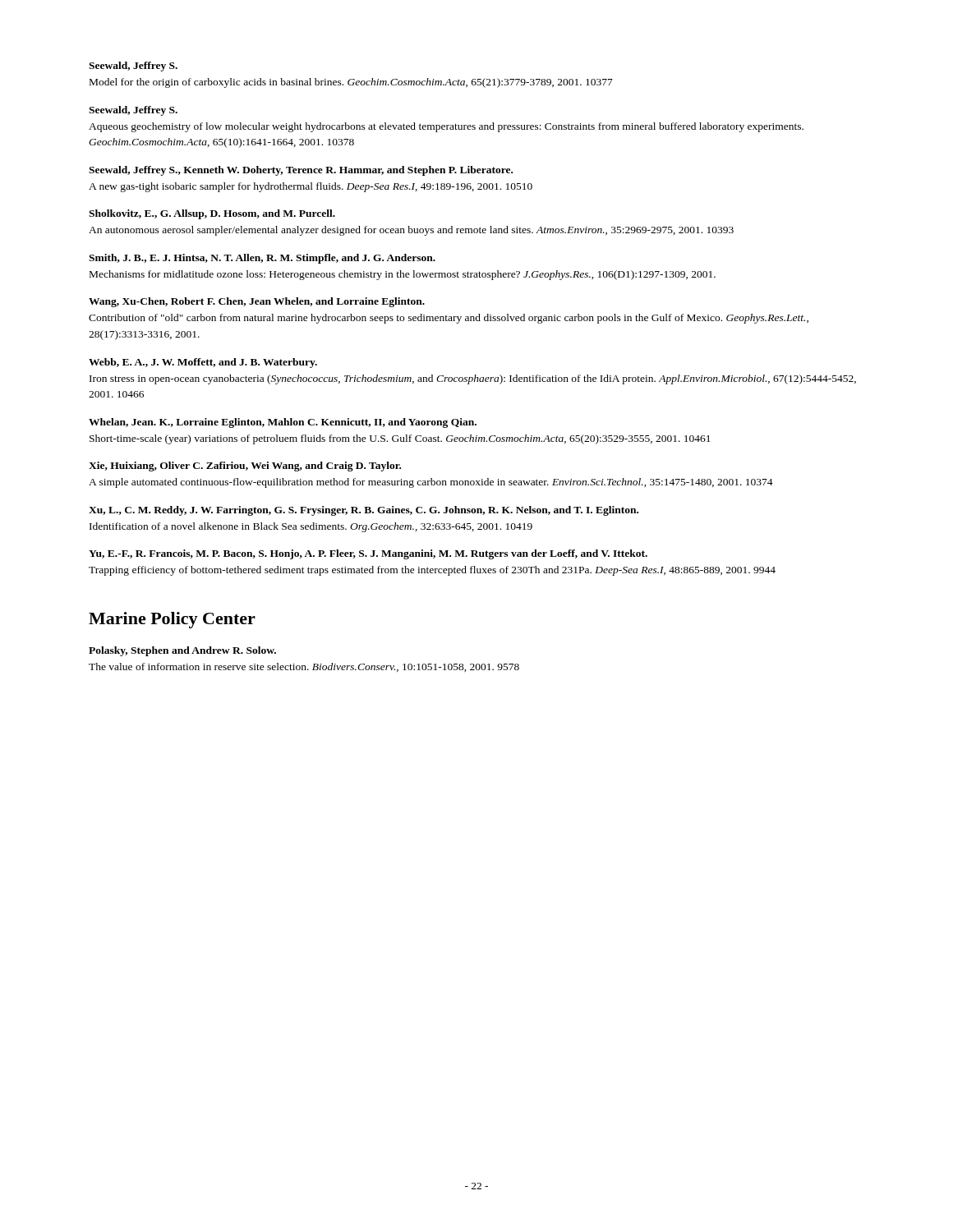Screen dimensions: 1232x953
Task: Find the list item containing "Webb, E. A., J. W. Moffett,"
Action: [476, 379]
